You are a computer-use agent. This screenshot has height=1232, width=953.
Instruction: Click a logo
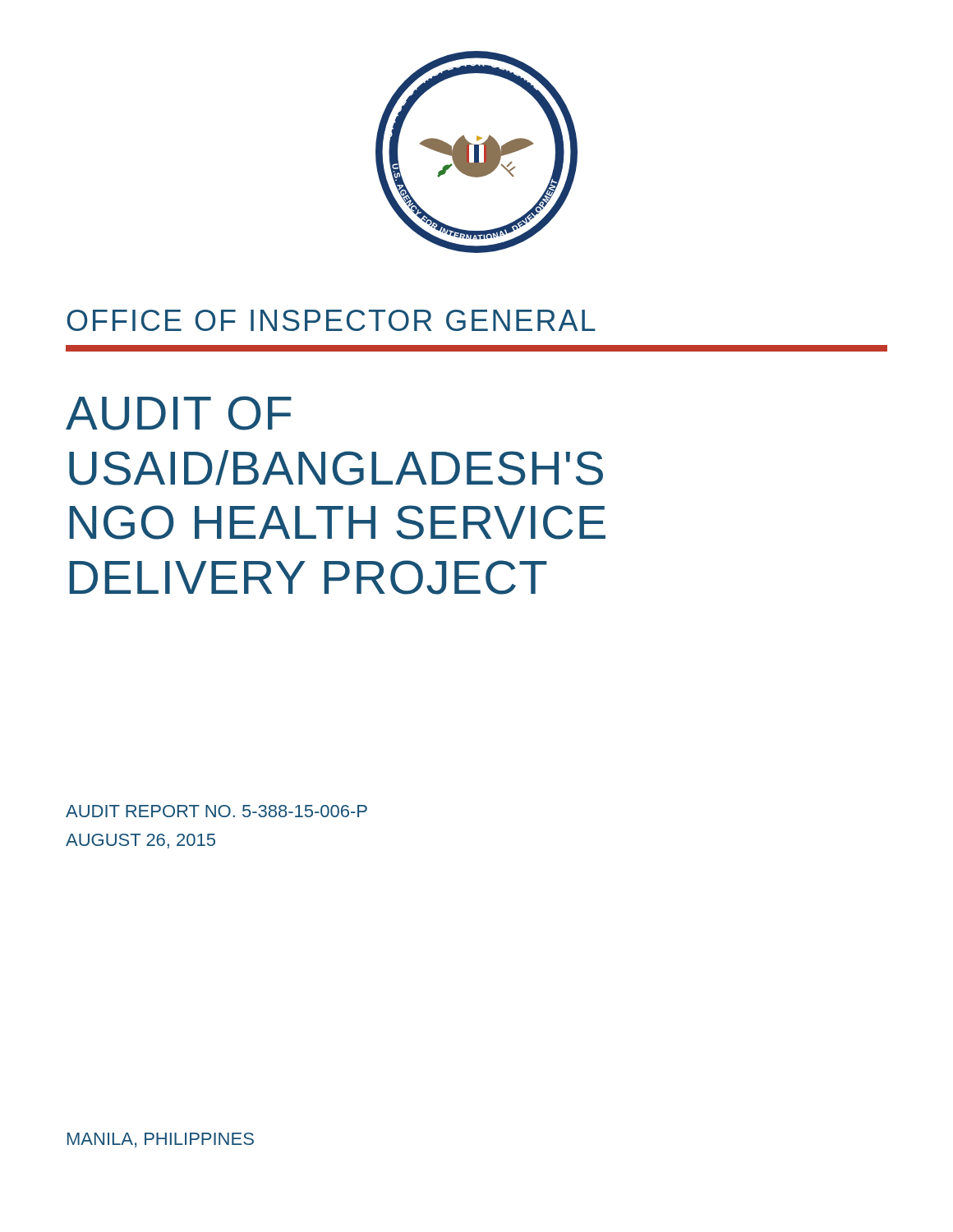[476, 154]
